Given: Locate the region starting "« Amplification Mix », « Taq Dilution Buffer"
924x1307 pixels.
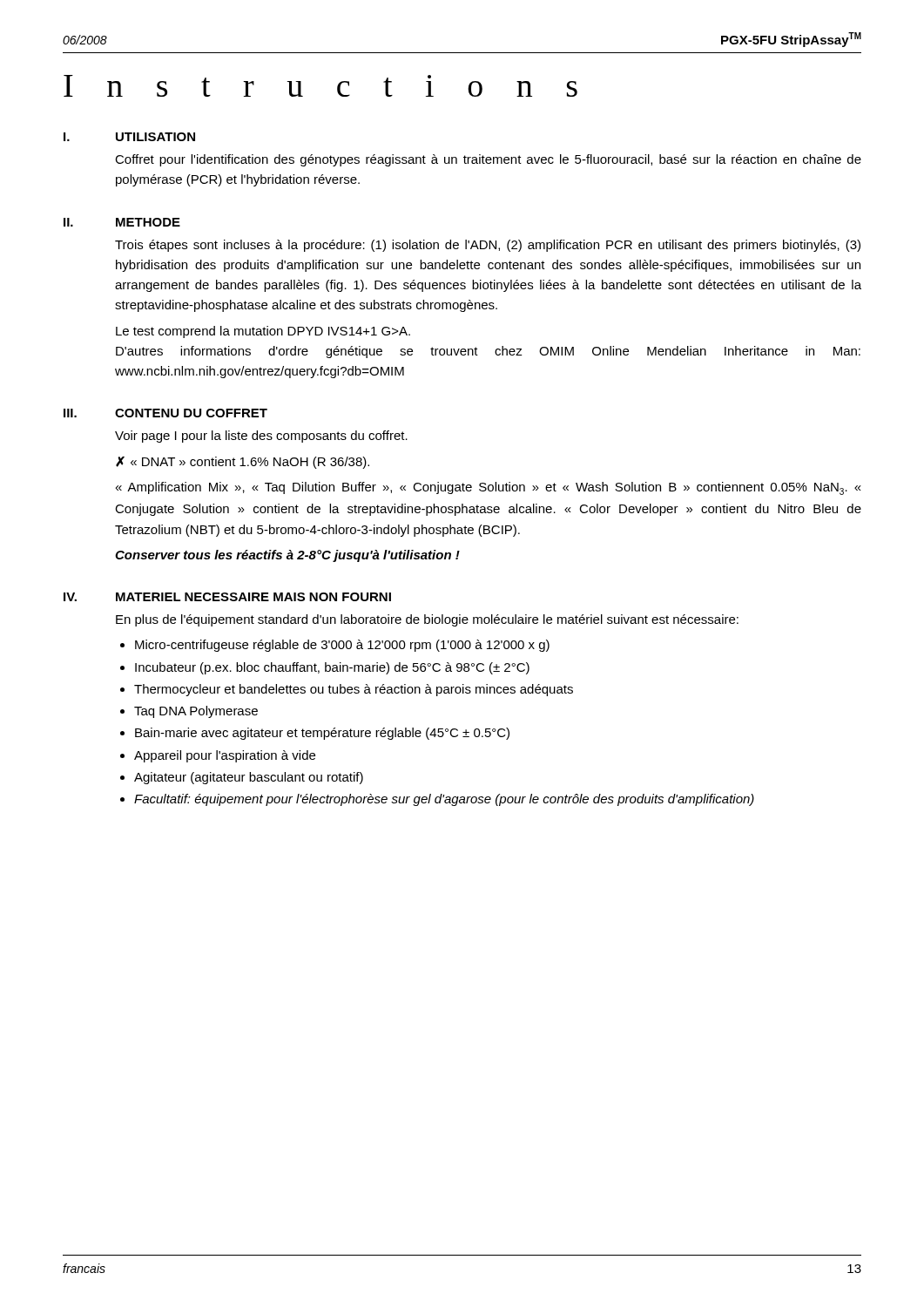Looking at the screenshot, I should (488, 508).
